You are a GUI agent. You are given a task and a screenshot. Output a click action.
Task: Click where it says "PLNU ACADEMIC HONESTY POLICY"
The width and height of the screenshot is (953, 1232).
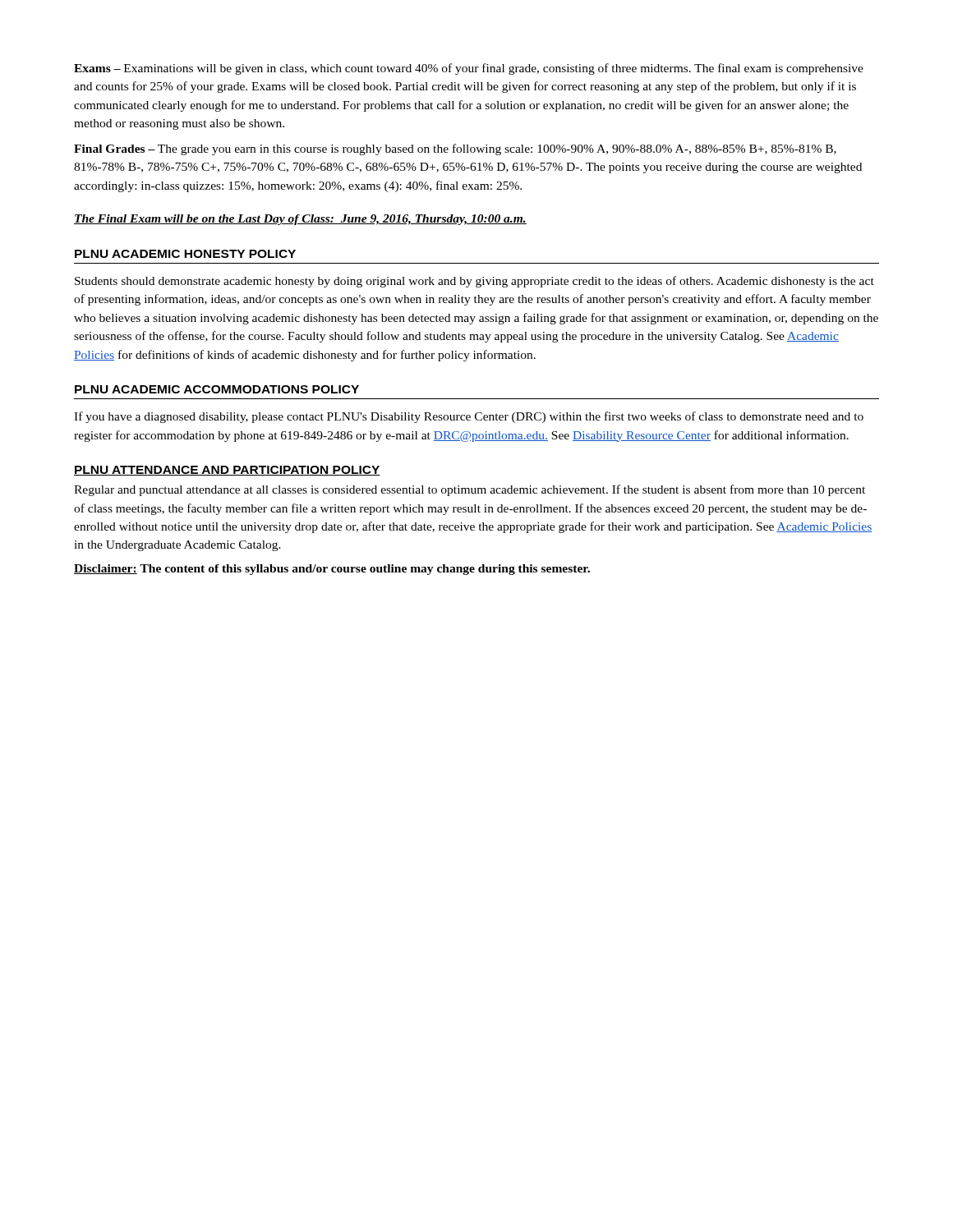click(x=476, y=255)
